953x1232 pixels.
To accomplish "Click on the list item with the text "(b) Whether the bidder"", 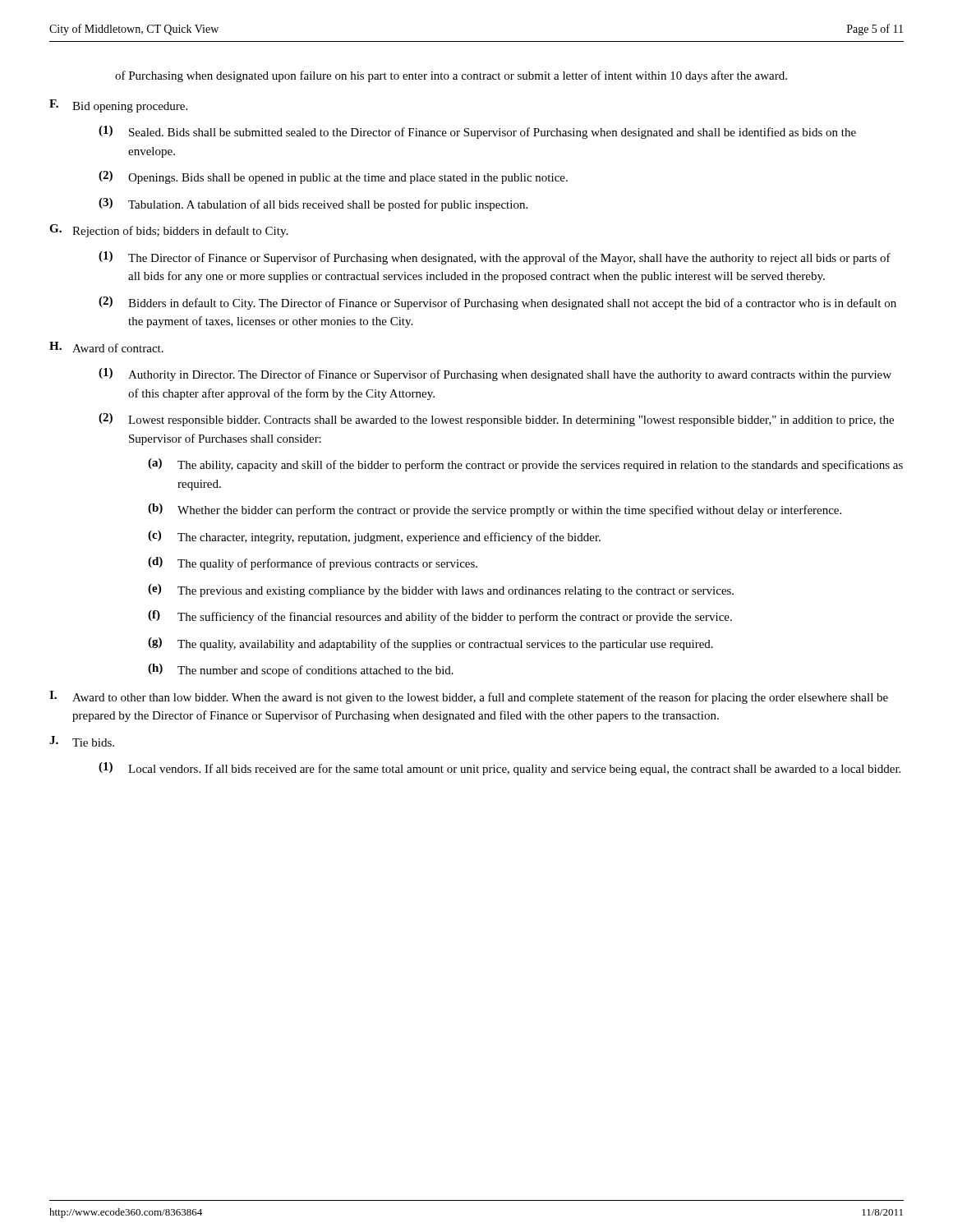I will coord(526,510).
